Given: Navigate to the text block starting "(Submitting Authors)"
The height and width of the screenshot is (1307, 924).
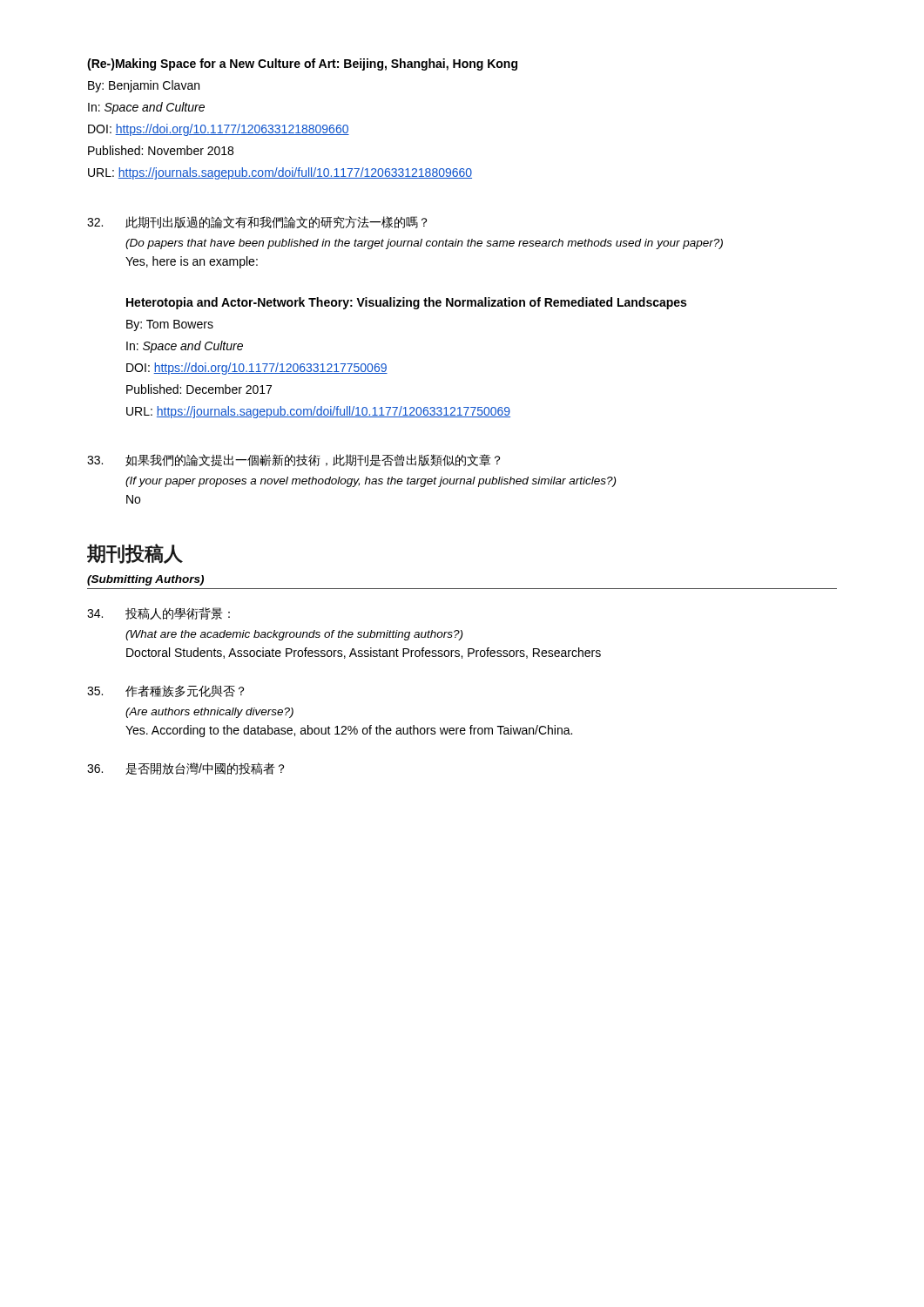Looking at the screenshot, I should point(462,581).
